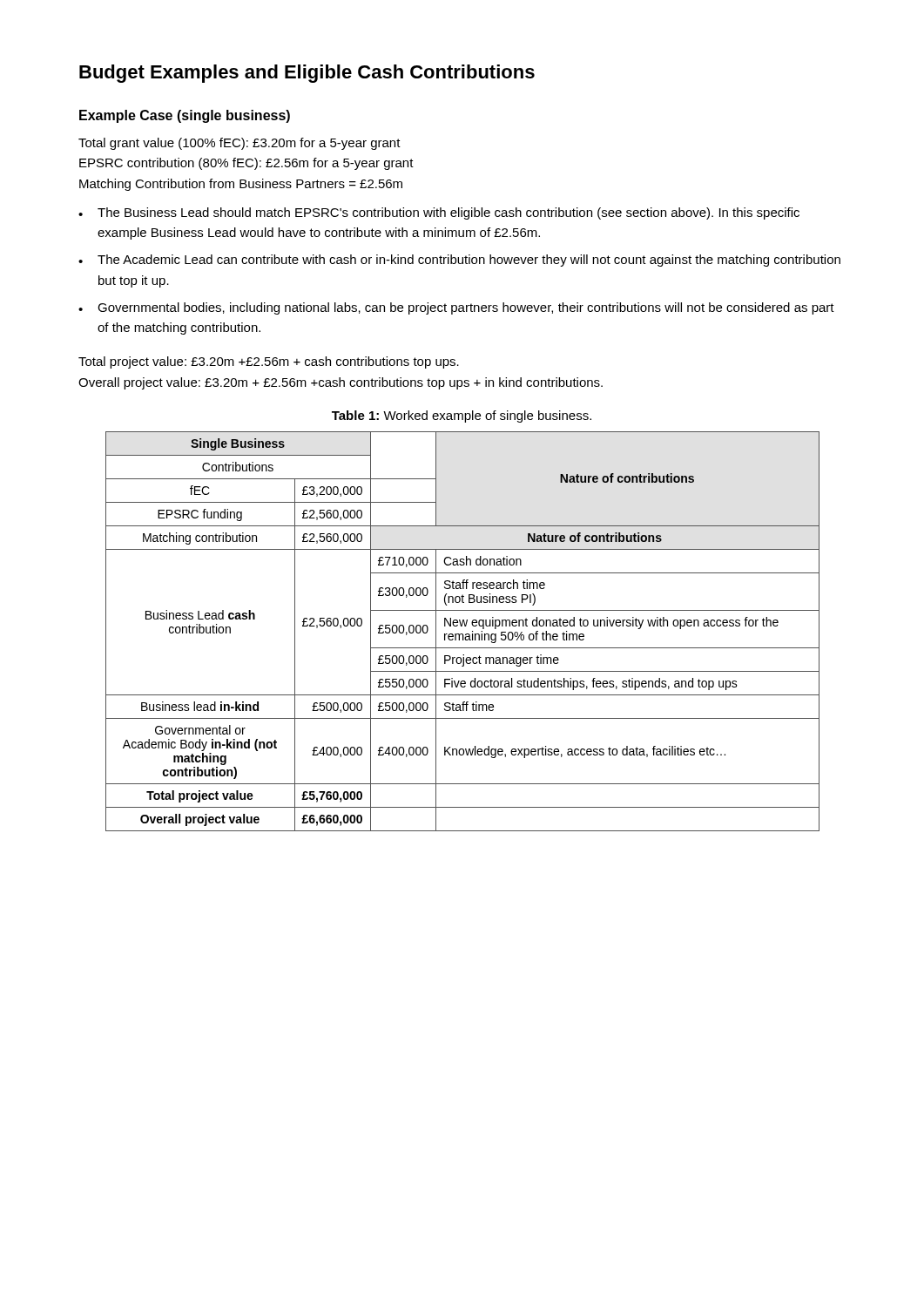Locate the list item that says "• The Academic Lead can contribute with"

(462, 270)
